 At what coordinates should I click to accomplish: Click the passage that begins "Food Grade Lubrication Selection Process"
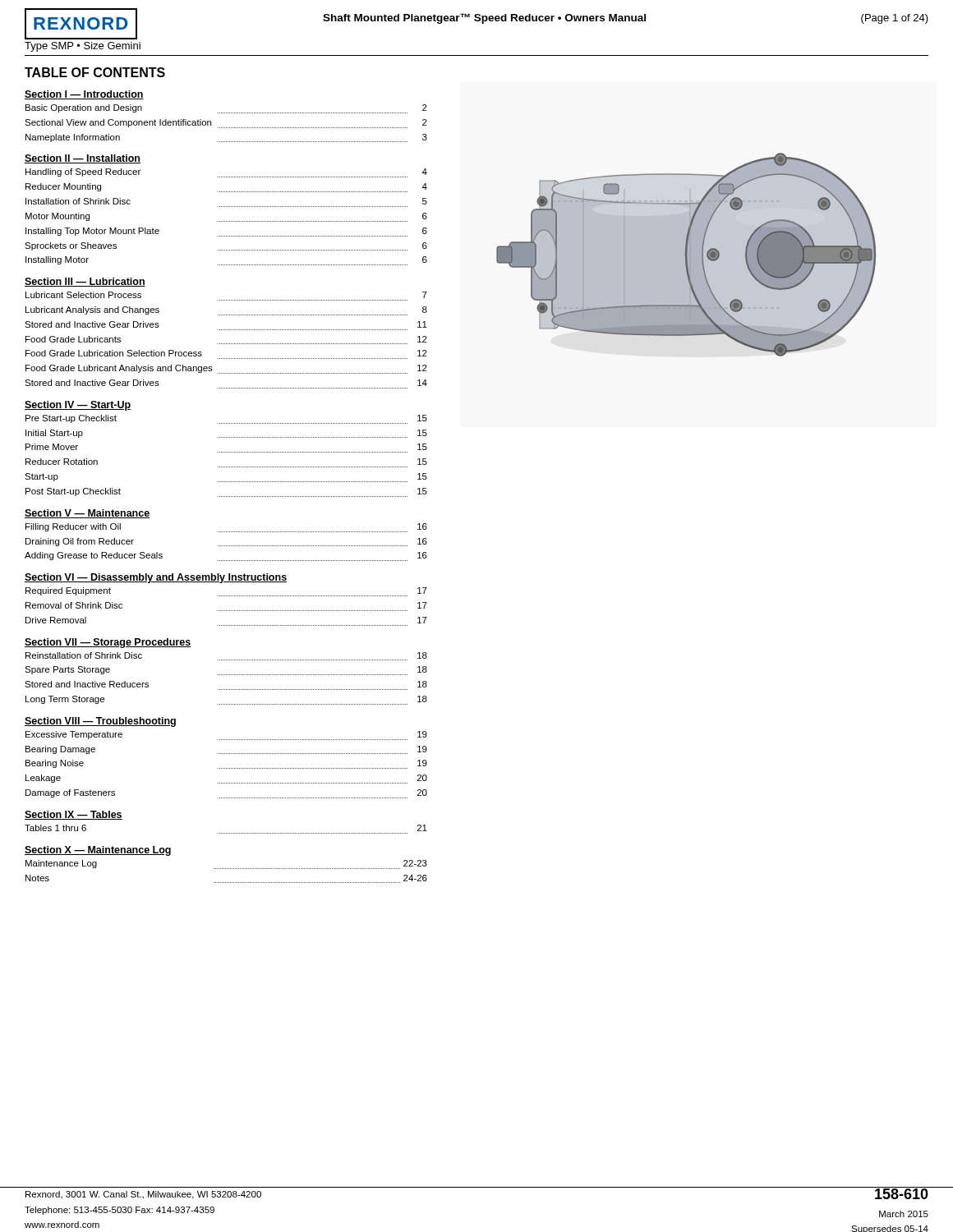[226, 354]
